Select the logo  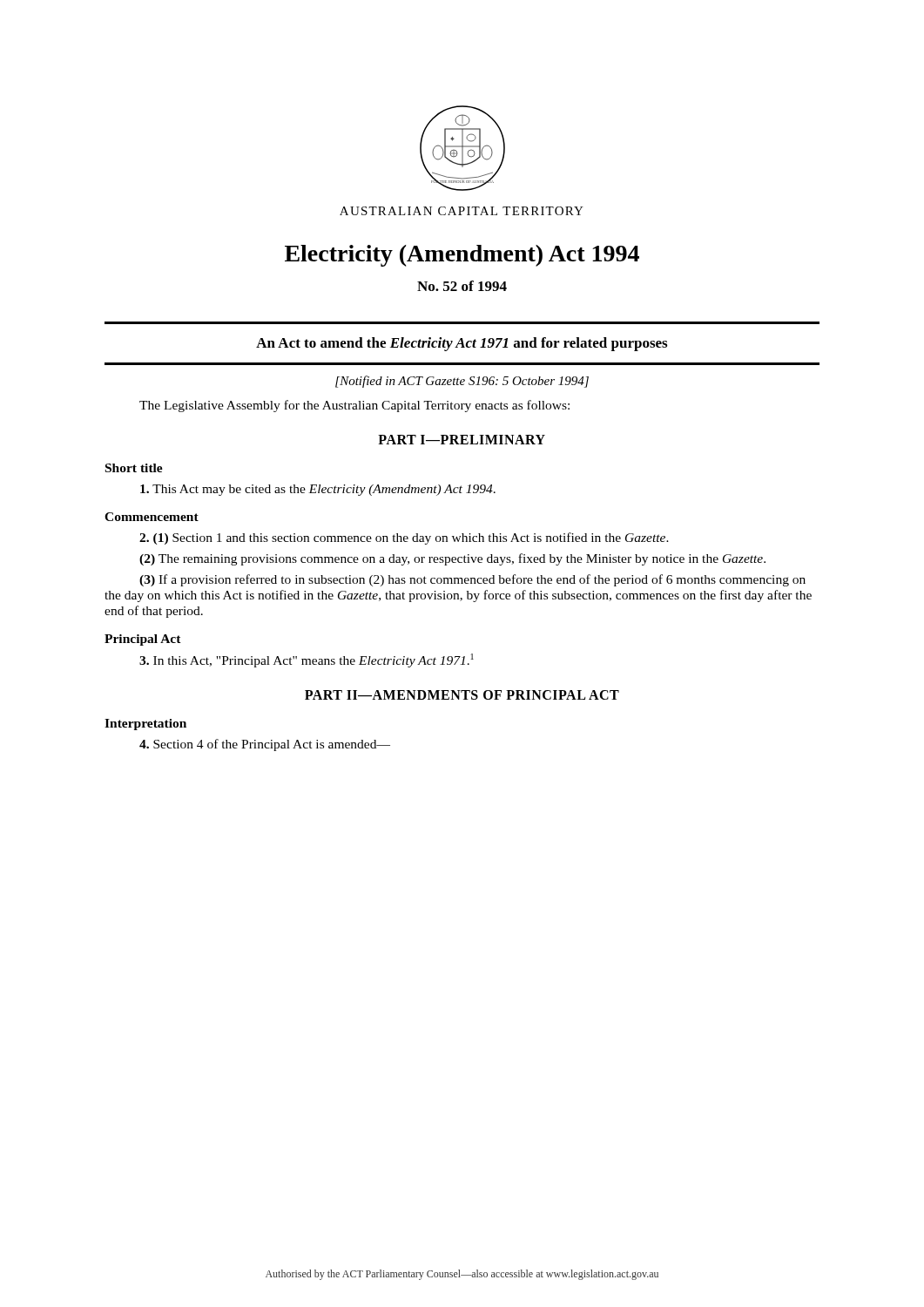462,150
